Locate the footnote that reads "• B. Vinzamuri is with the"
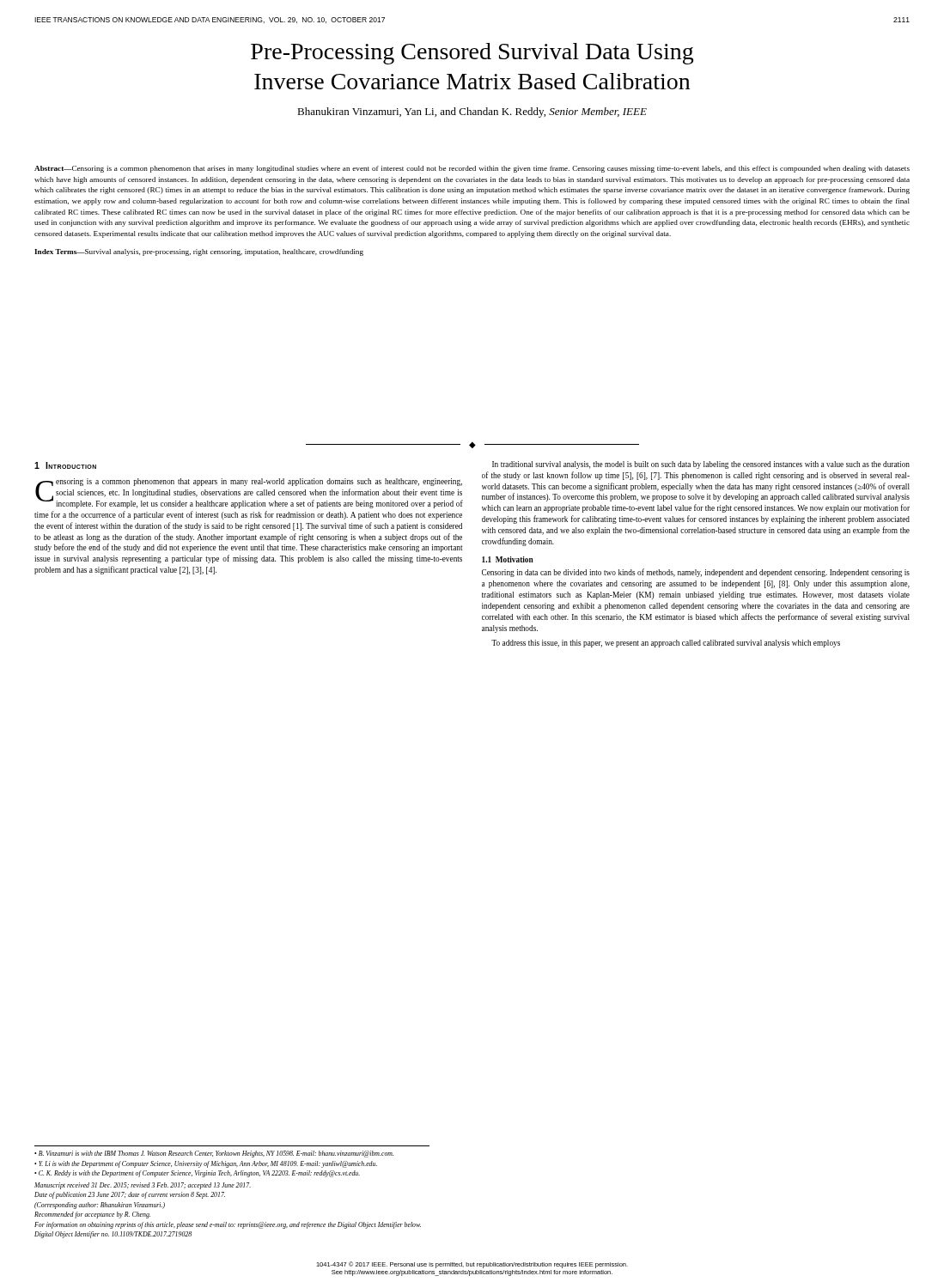Image resolution: width=944 pixels, height=1288 pixels. pos(232,1195)
